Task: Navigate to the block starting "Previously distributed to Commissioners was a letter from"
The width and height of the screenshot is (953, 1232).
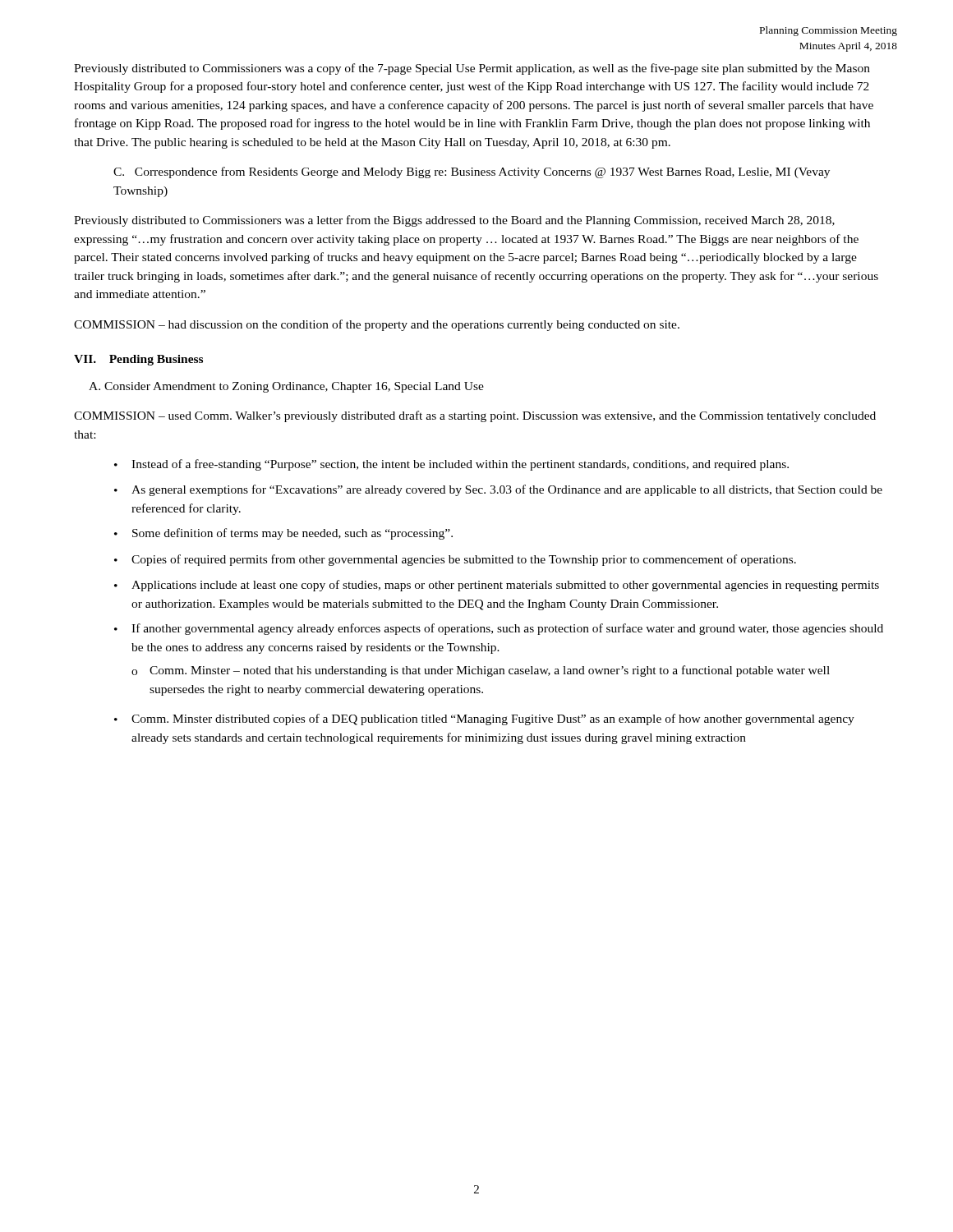Action: coord(476,257)
